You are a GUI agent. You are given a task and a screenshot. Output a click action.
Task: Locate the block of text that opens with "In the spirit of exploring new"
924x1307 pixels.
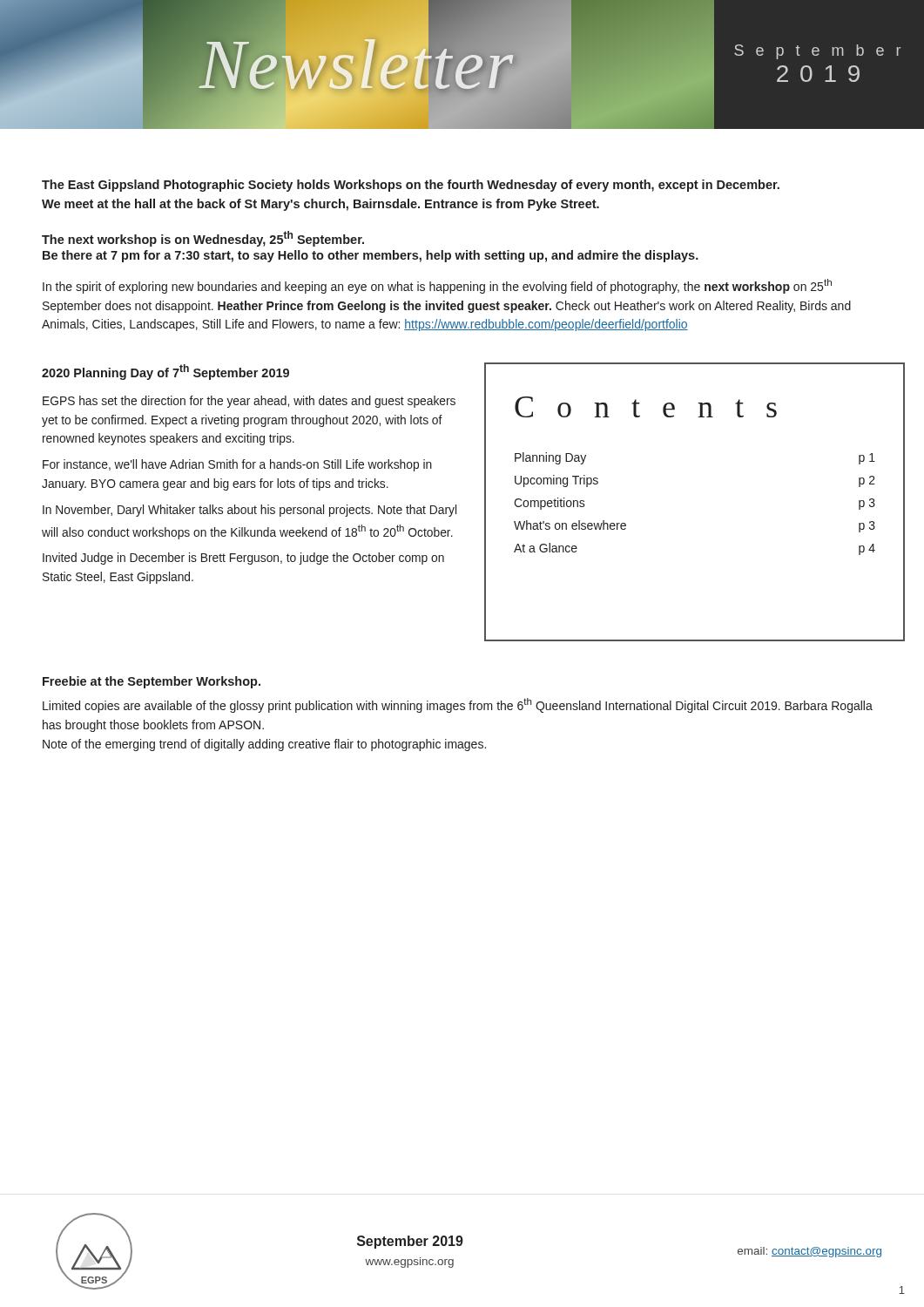462,305
